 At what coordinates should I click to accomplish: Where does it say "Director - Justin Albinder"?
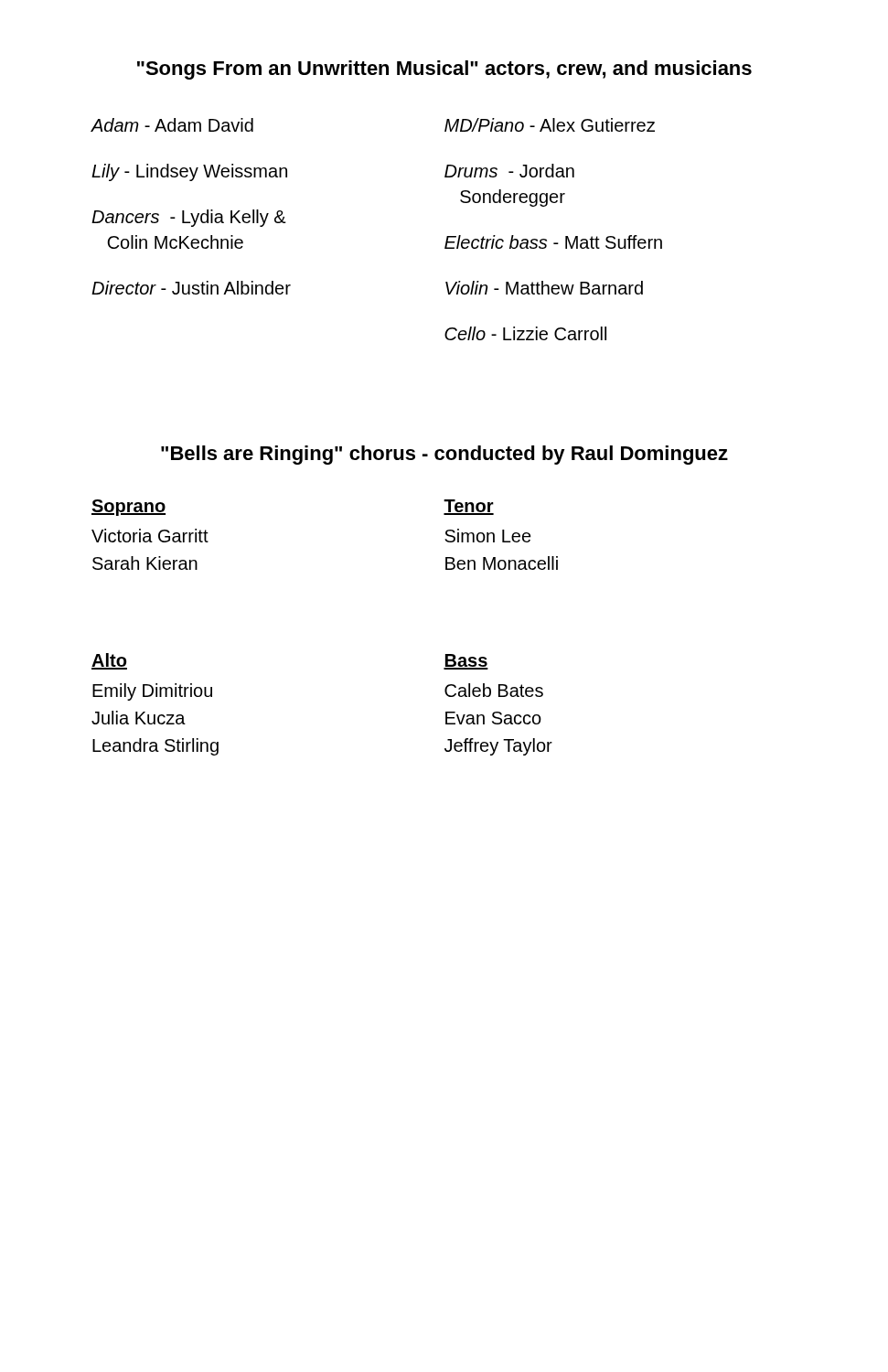(x=191, y=288)
